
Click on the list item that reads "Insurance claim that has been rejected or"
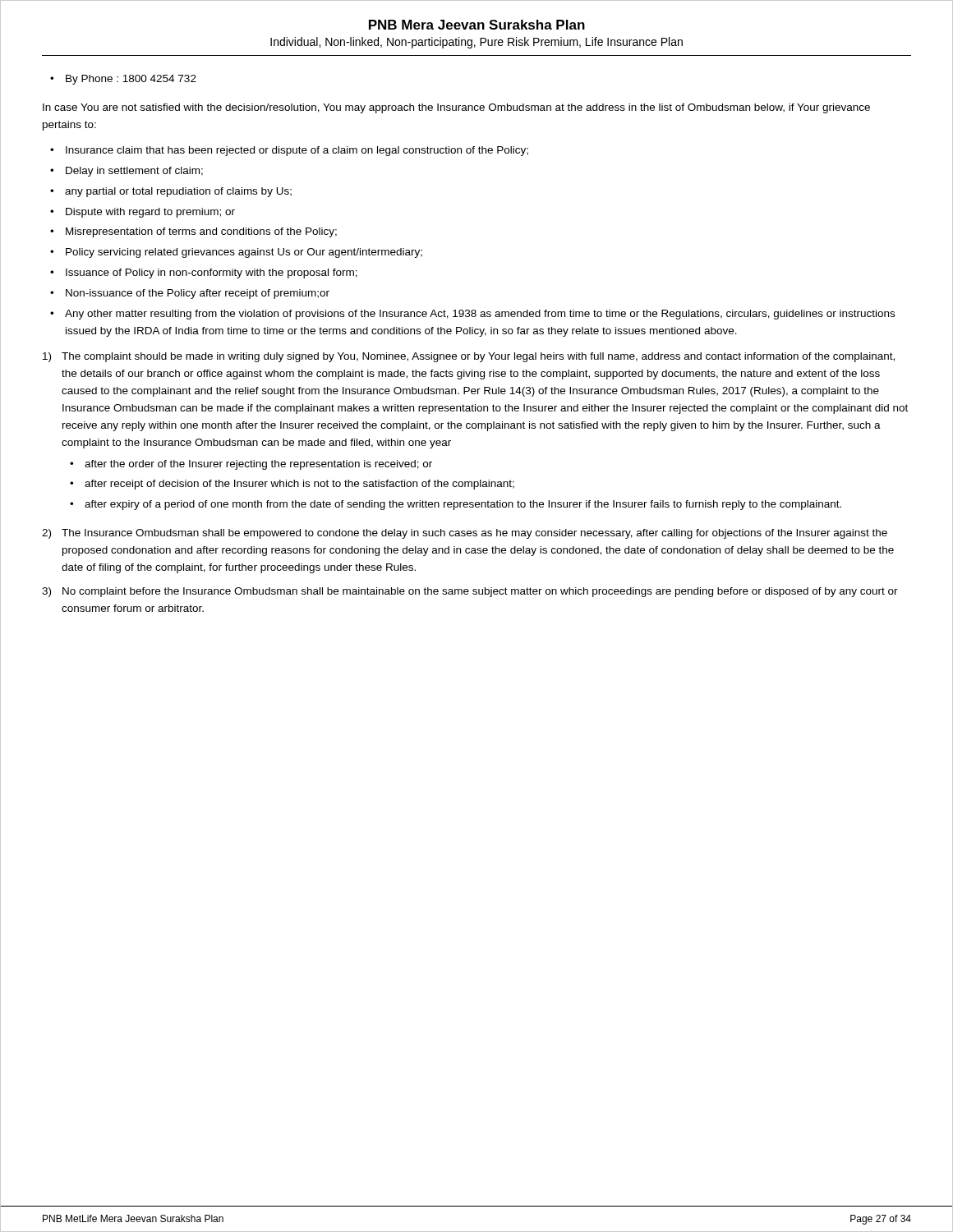click(x=297, y=150)
